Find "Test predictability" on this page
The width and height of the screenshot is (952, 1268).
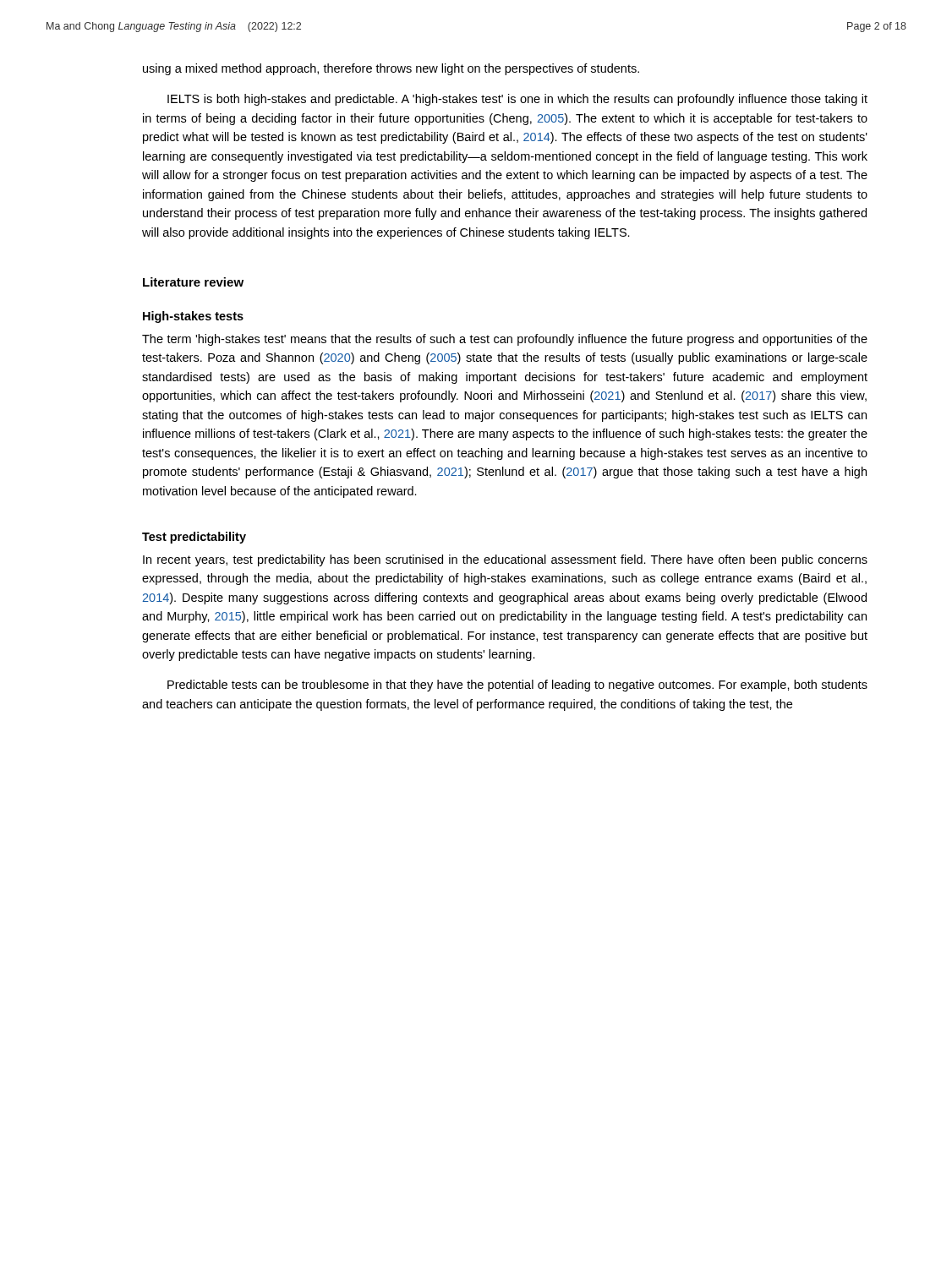[194, 537]
